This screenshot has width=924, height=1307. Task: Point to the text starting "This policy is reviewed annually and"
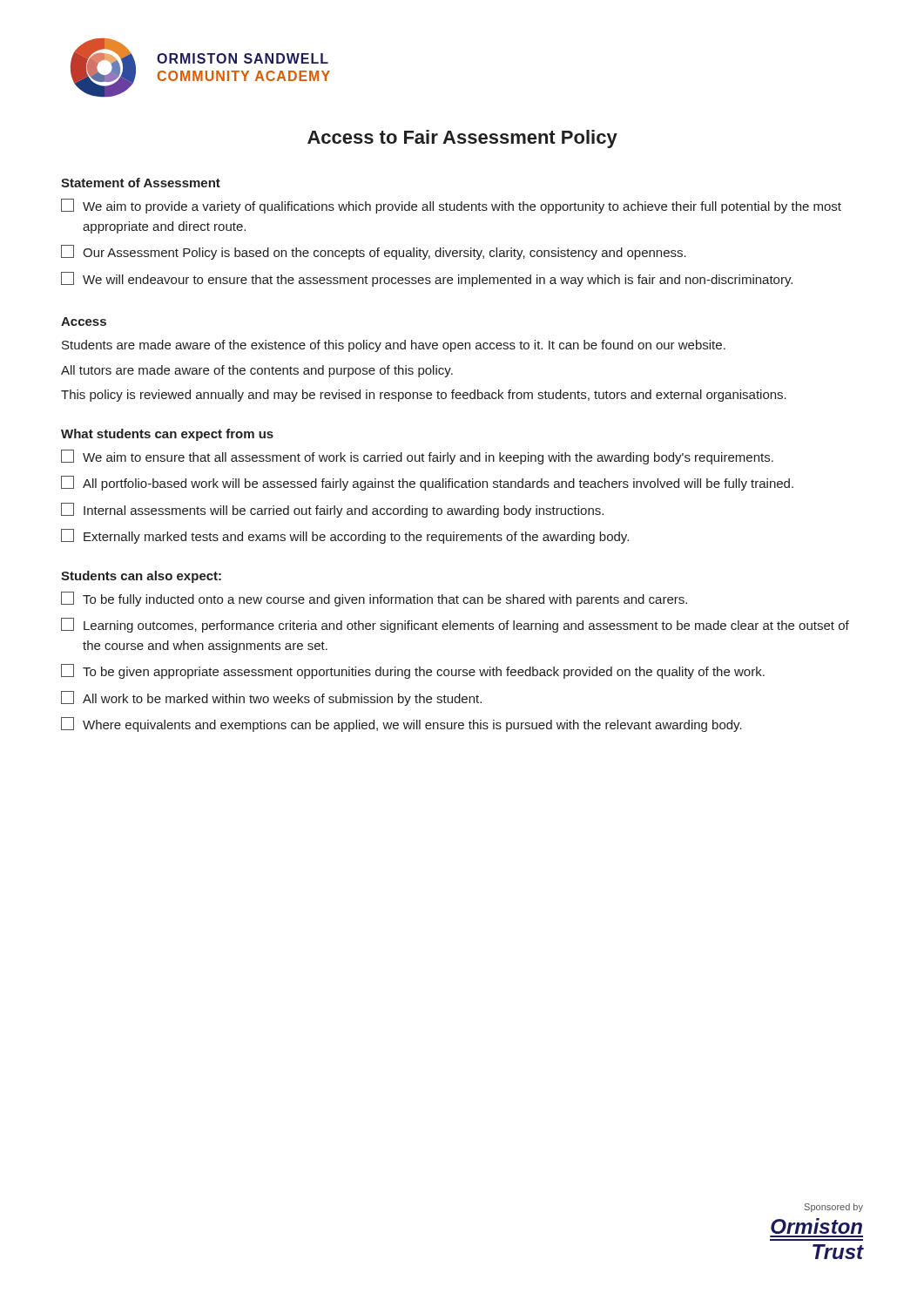coord(424,394)
